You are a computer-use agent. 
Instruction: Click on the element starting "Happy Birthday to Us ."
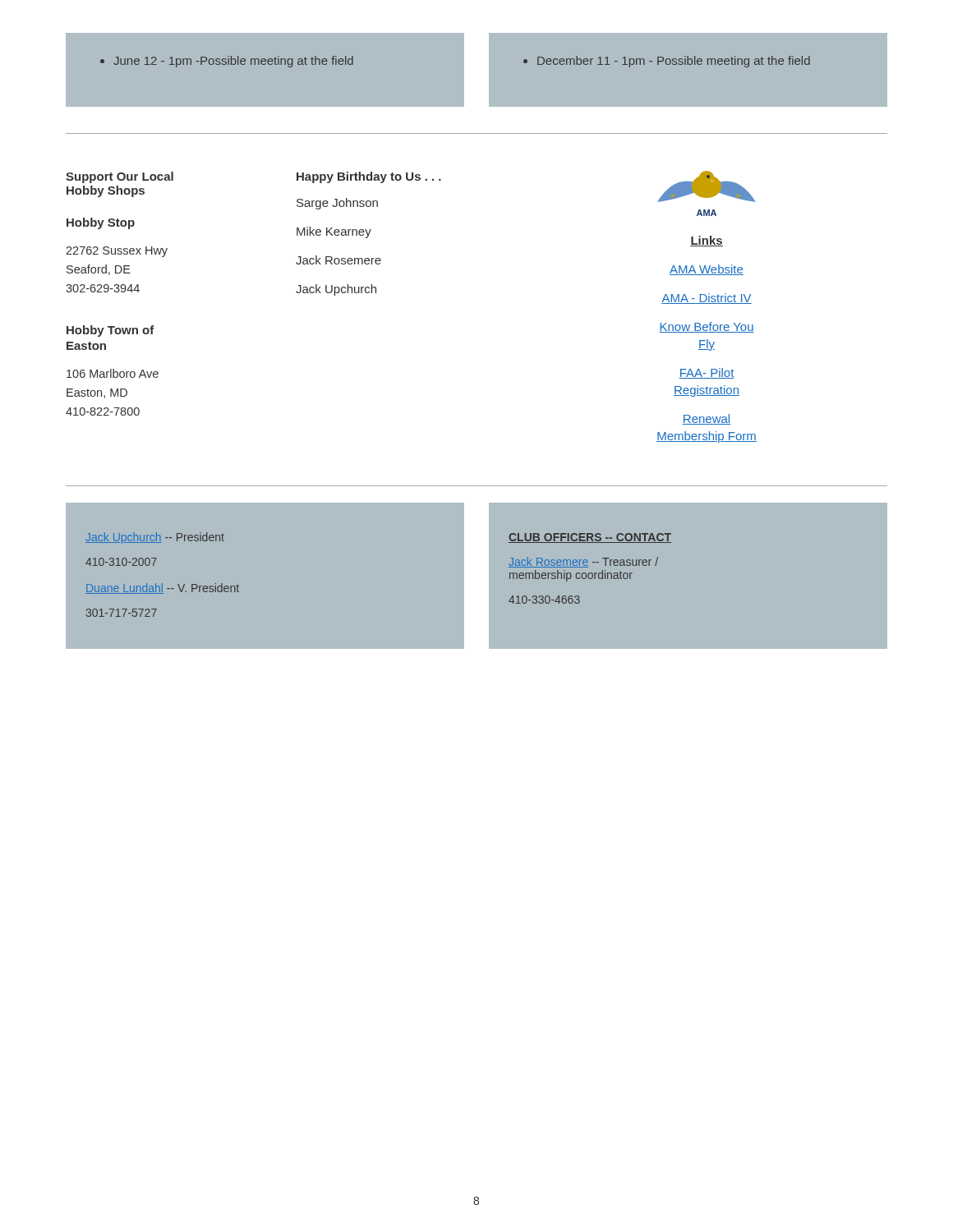[369, 177]
